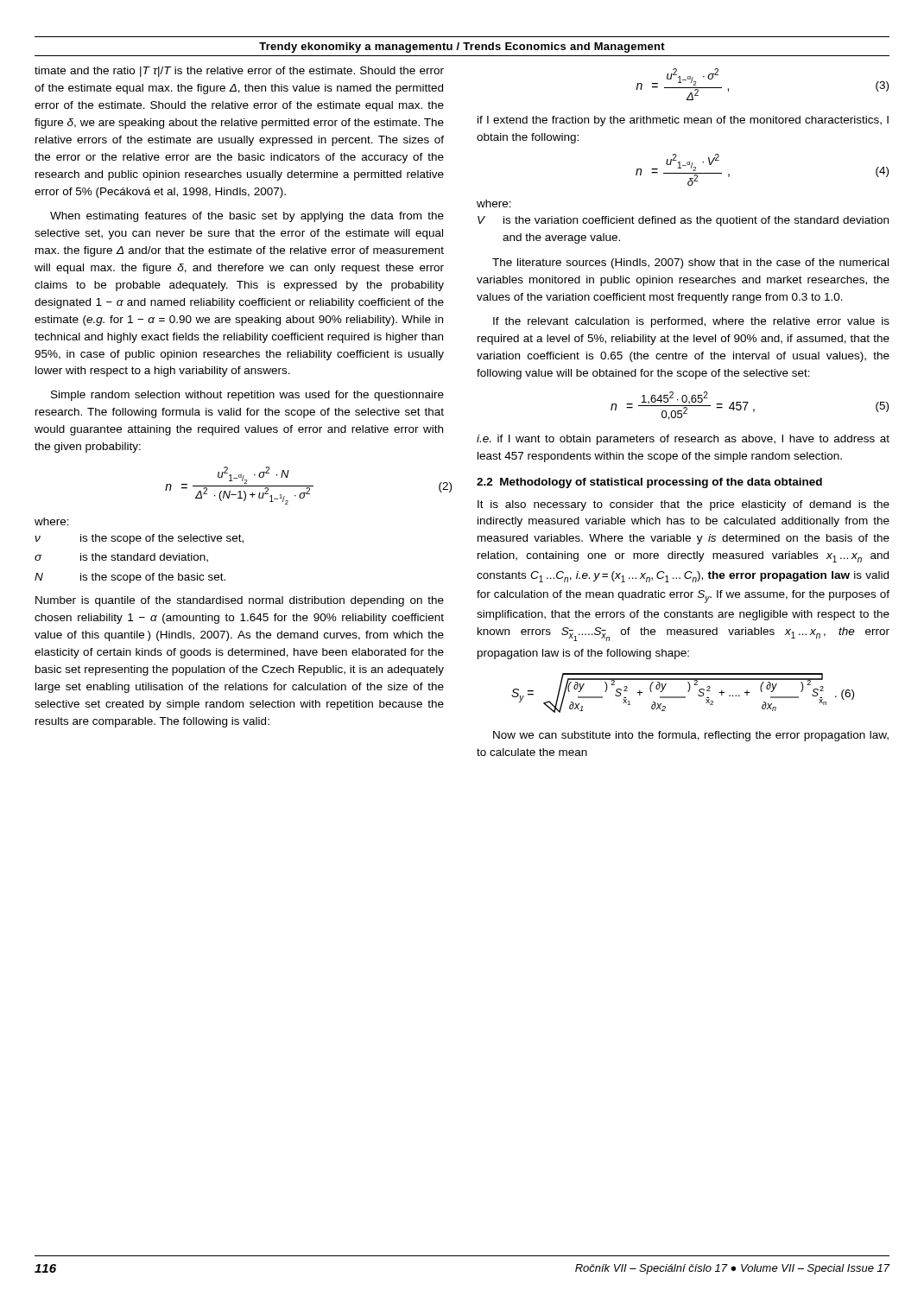Where is the passage that starts "The literature sources (Hindls, 2007) show that"?
Viewport: 924px width, 1296px height.
[683, 280]
